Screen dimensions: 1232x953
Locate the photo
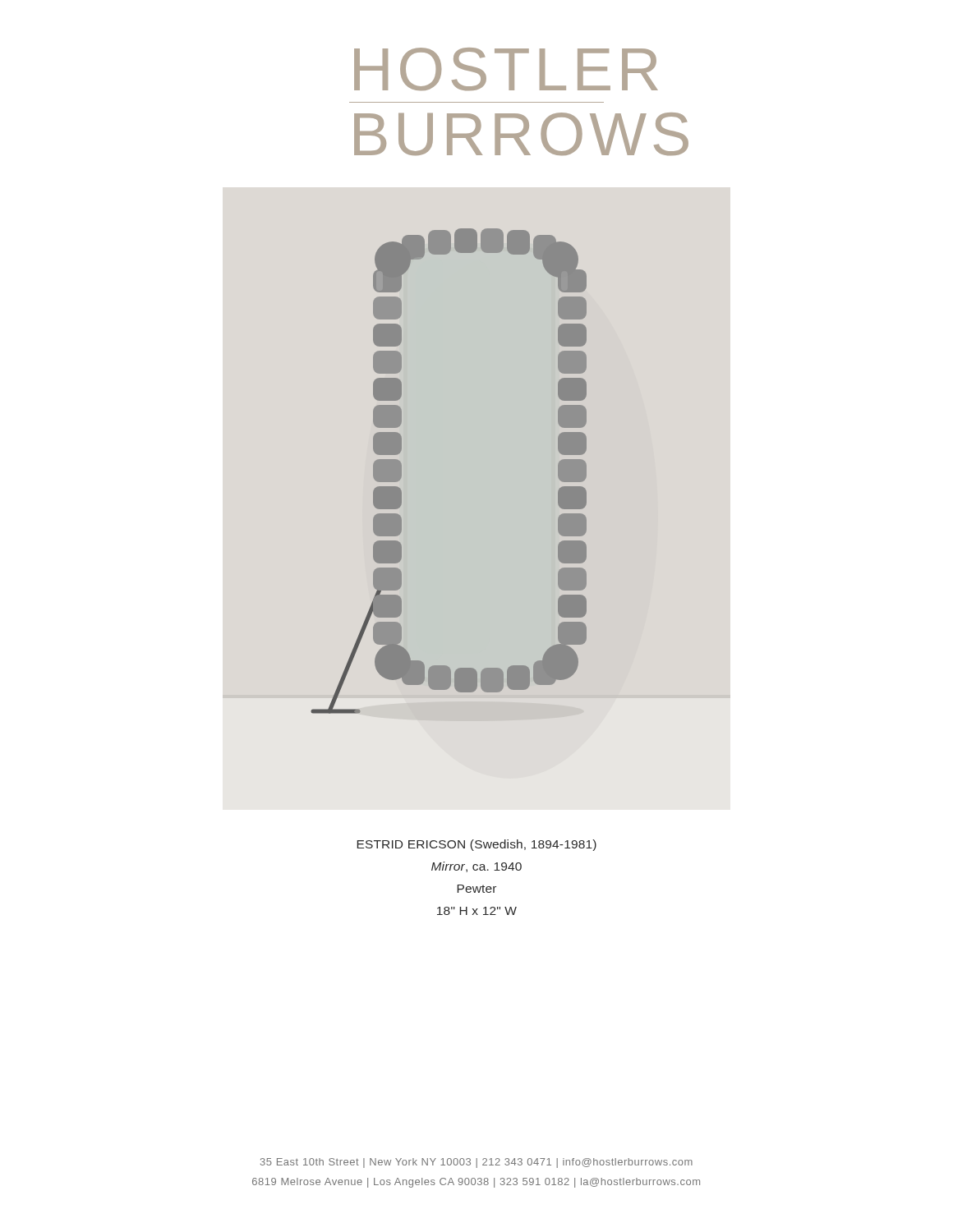click(x=476, y=499)
